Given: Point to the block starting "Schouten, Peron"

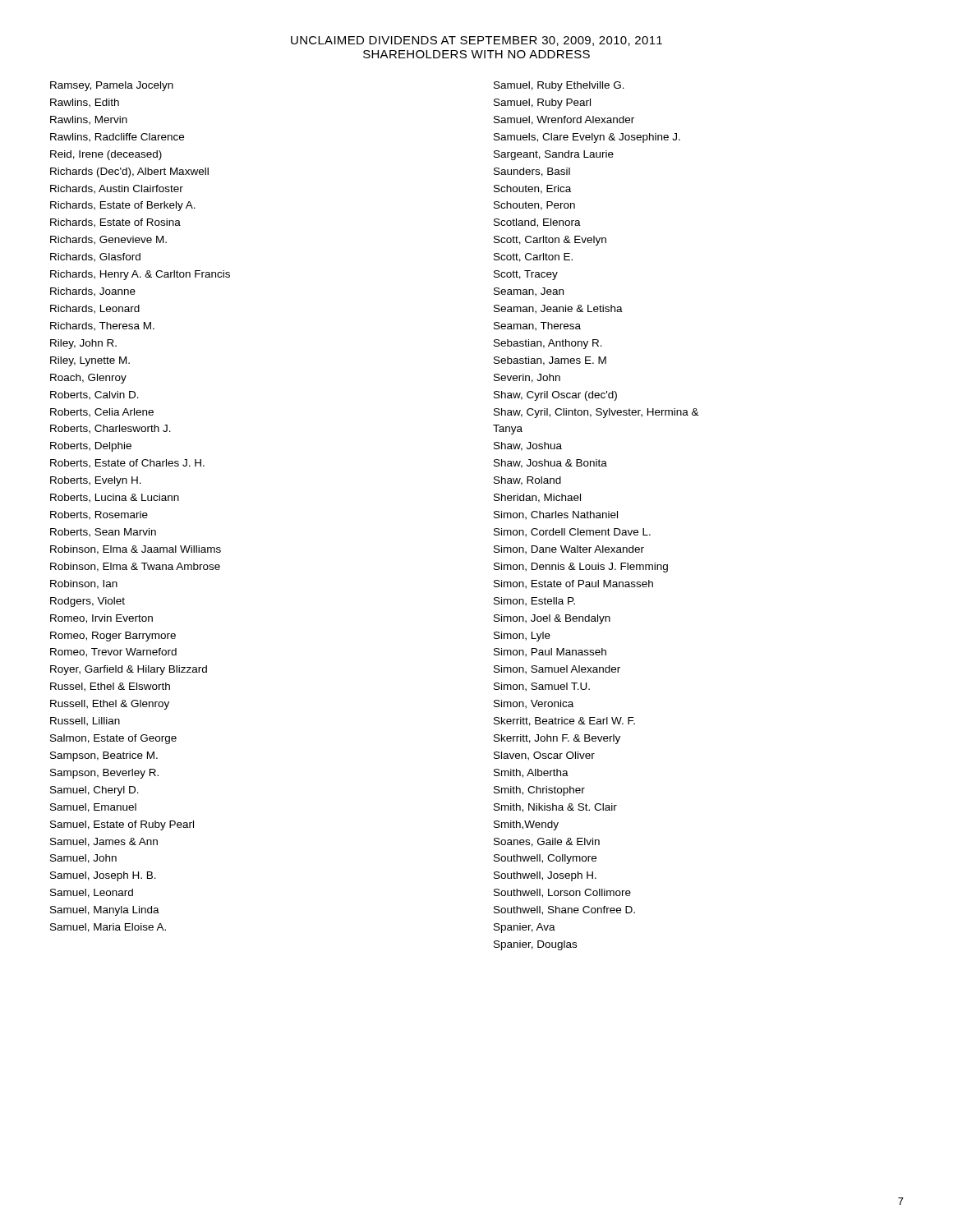Looking at the screenshot, I should (534, 205).
